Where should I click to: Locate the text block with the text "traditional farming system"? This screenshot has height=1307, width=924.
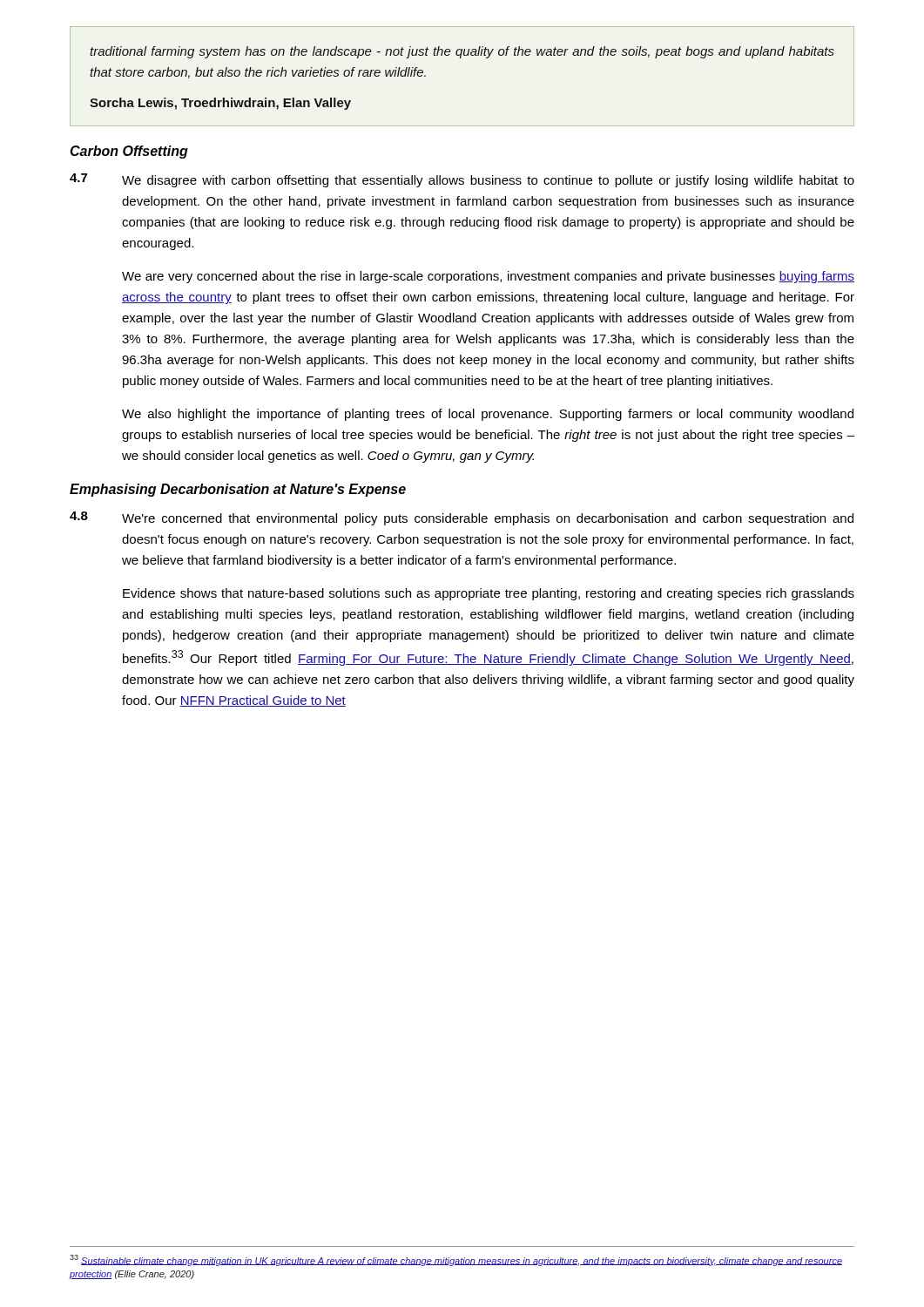point(462,52)
